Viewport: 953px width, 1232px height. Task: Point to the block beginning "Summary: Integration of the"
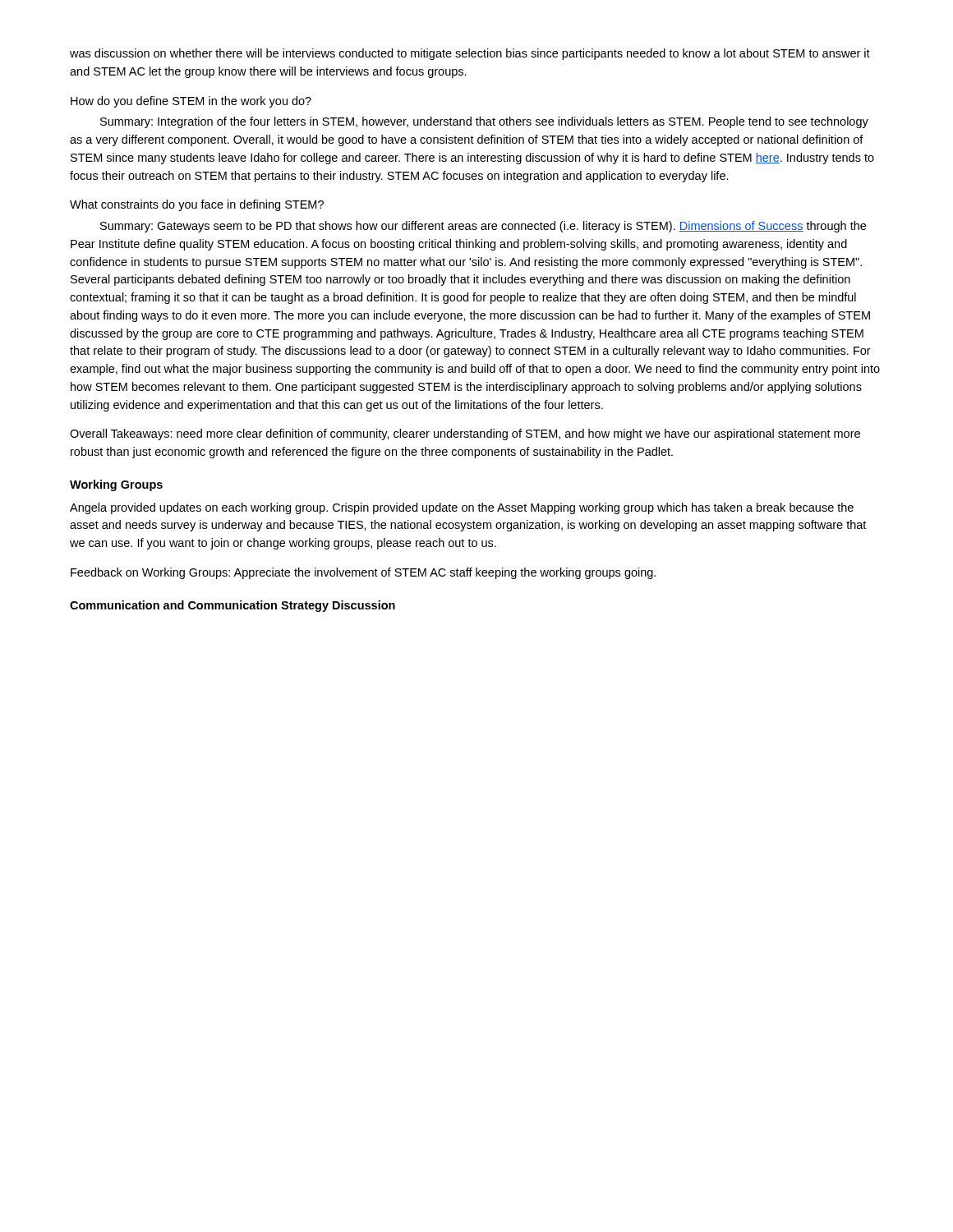pyautogui.click(x=472, y=149)
